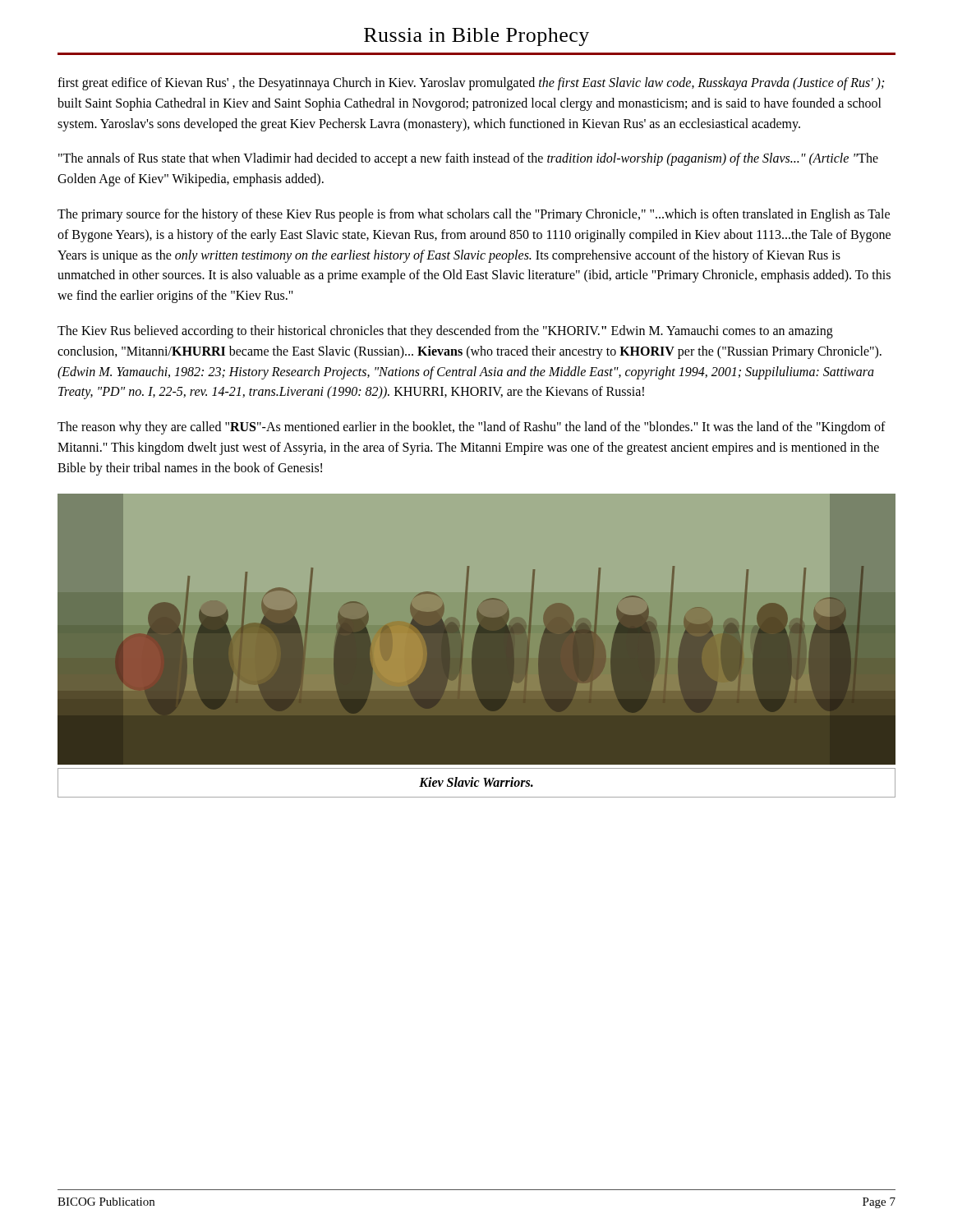Click on the text block starting ""The annals of Rus state that when"
This screenshot has width=953, height=1232.
468,169
